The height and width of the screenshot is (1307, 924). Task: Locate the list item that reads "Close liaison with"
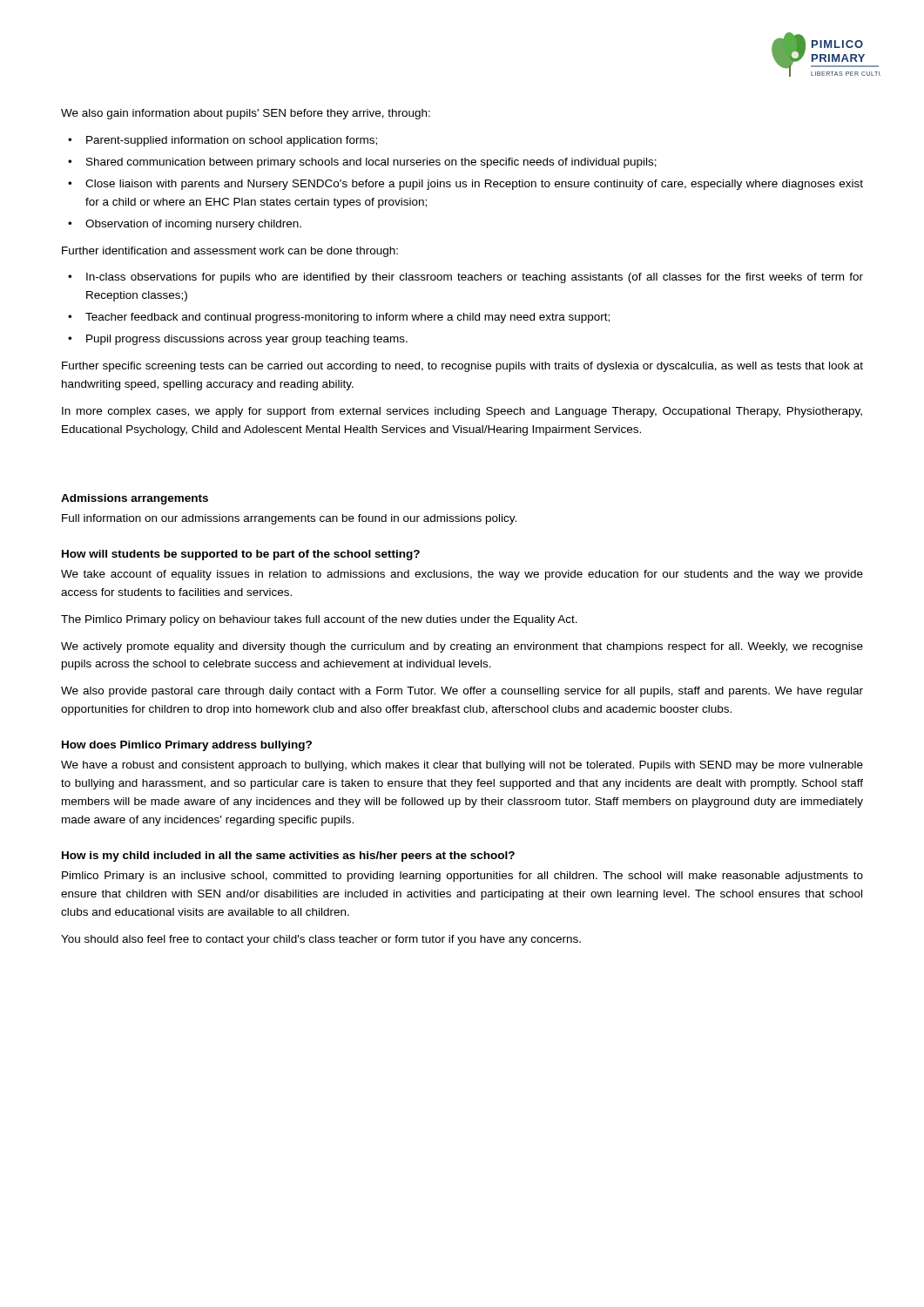(x=474, y=192)
